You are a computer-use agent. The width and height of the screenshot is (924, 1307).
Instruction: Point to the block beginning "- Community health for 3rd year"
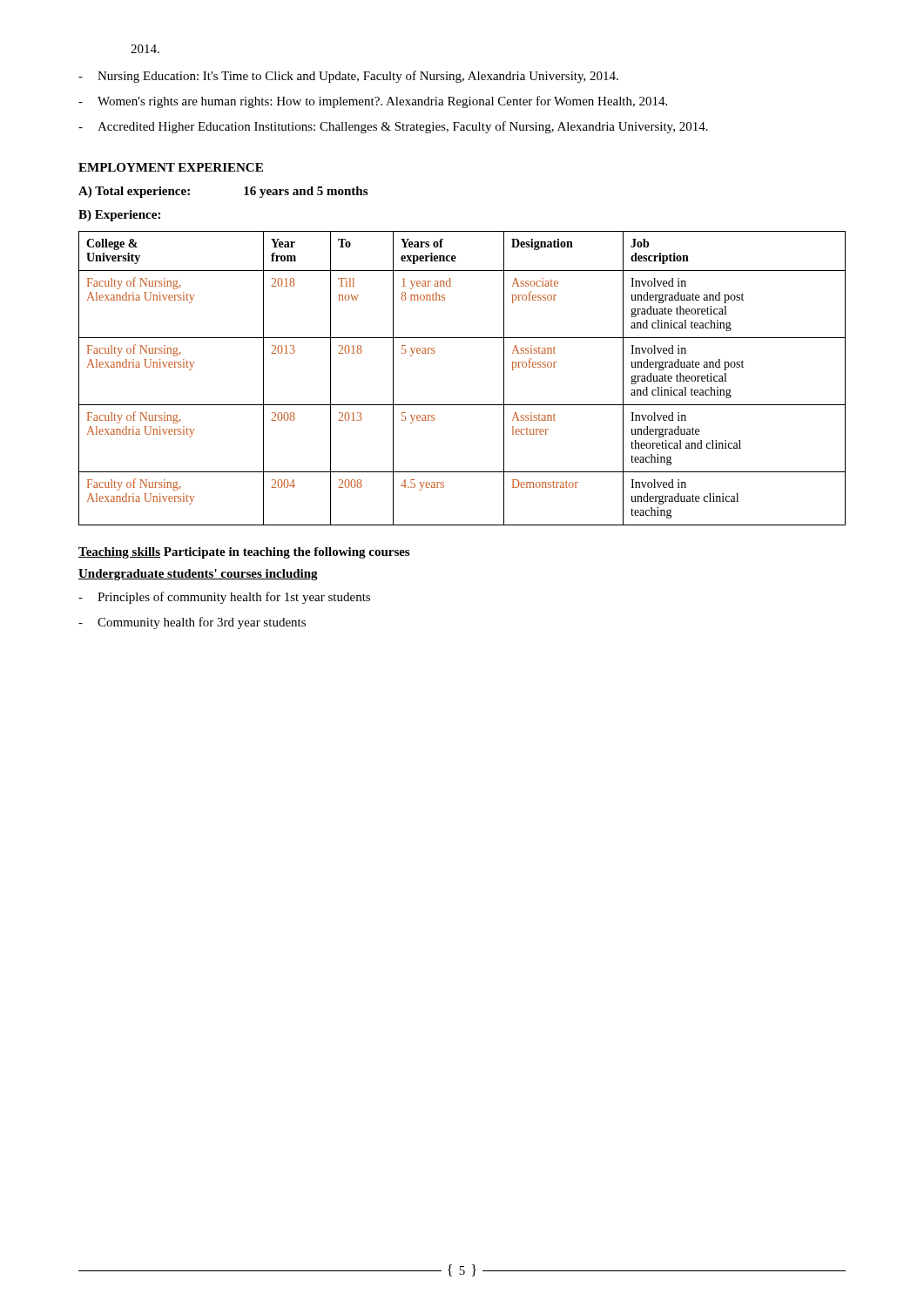point(192,623)
